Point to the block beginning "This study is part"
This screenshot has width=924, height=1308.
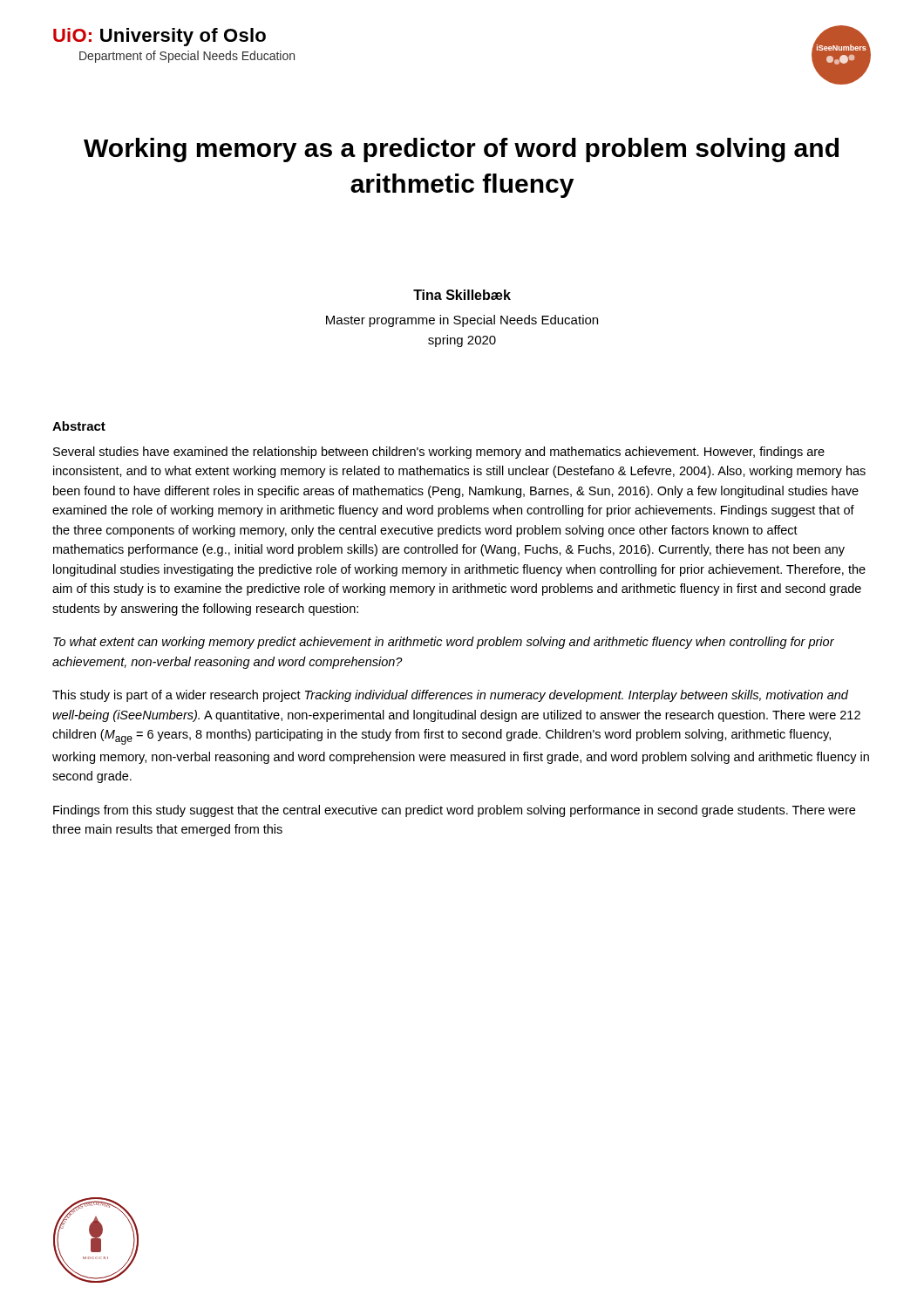pos(461,736)
